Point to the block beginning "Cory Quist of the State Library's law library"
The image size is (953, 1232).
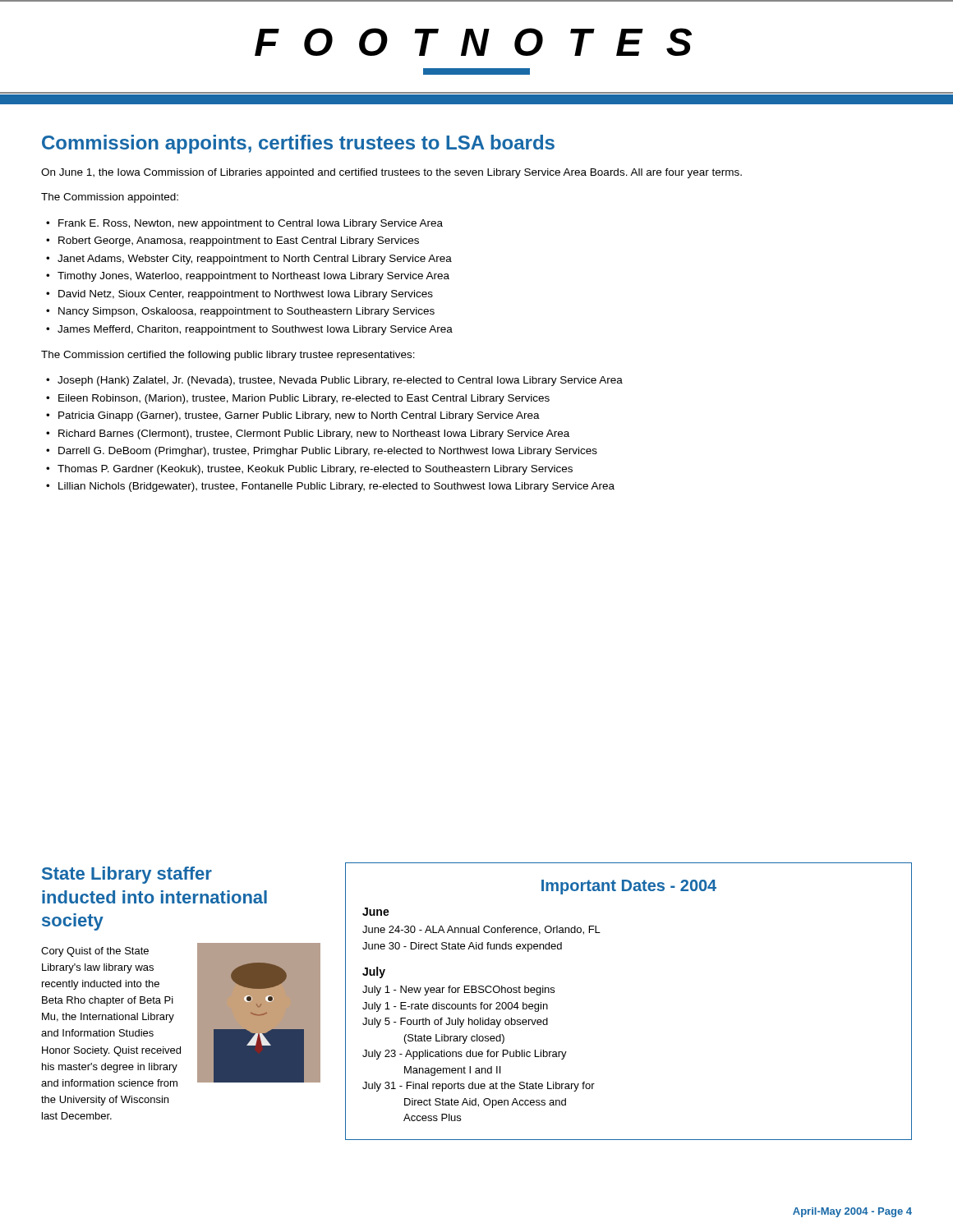(111, 1033)
